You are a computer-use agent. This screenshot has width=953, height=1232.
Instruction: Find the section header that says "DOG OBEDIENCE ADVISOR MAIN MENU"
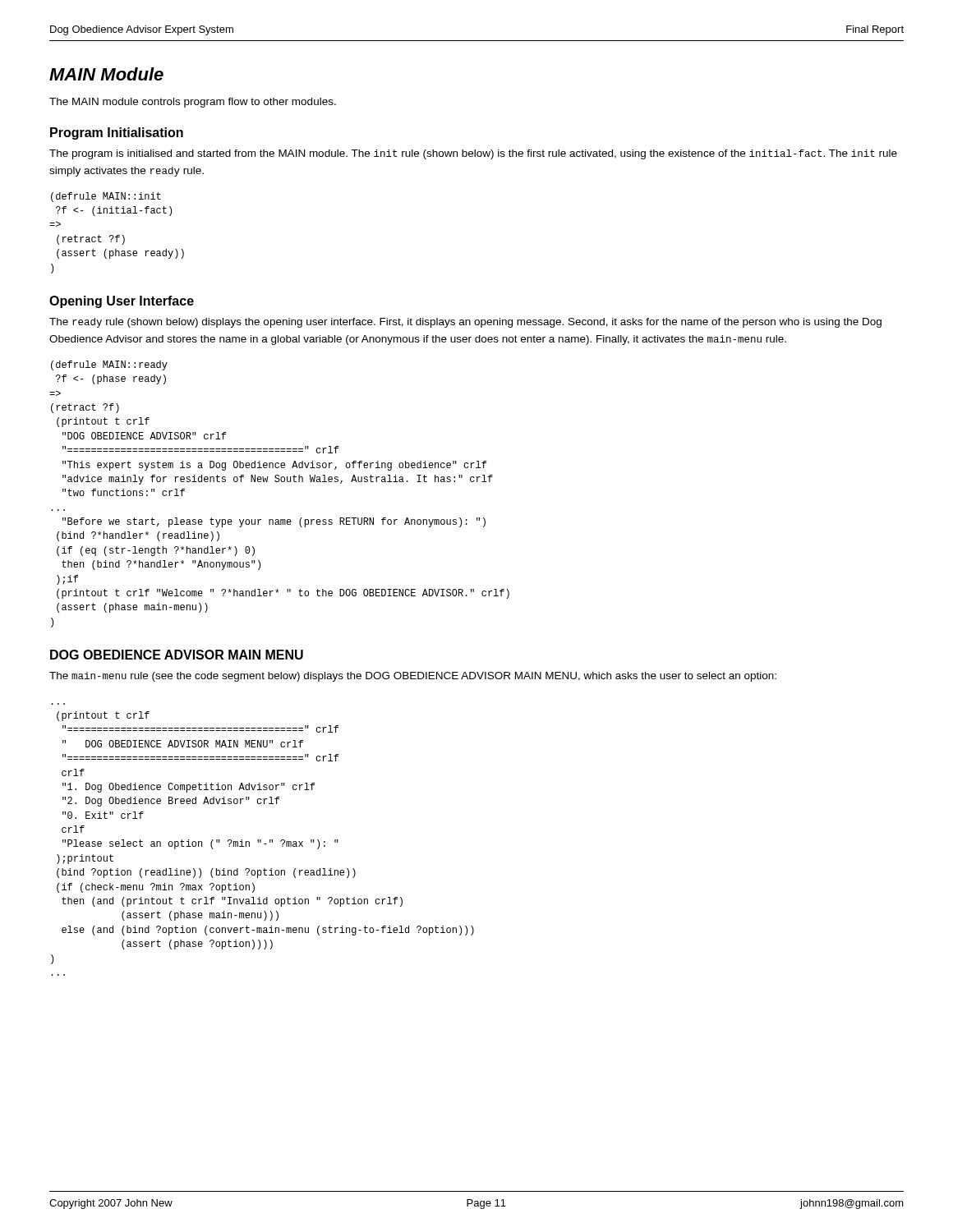(176, 655)
